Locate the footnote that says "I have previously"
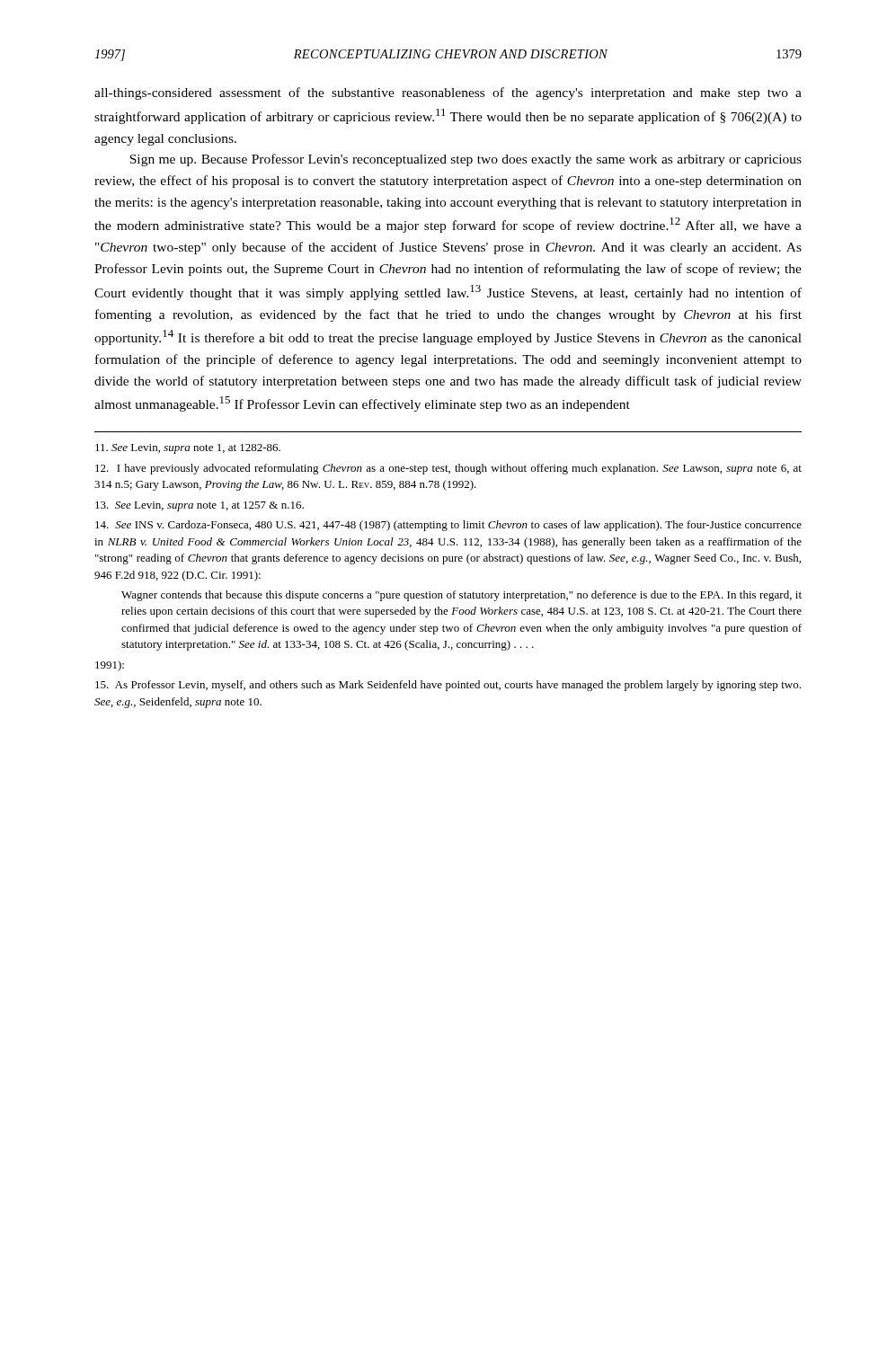Screen dimensions: 1348x896 point(448,476)
